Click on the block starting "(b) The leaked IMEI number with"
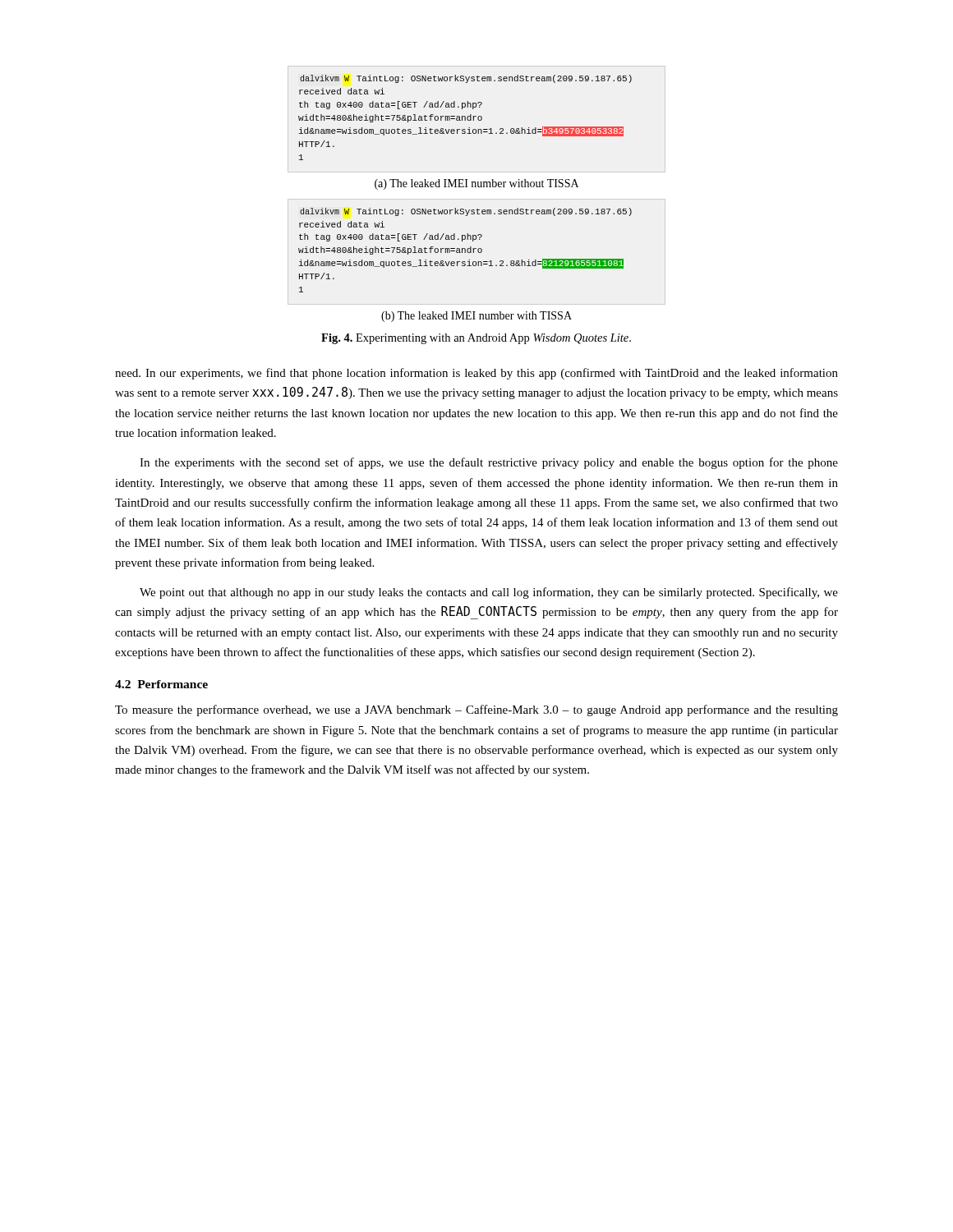 coord(476,316)
